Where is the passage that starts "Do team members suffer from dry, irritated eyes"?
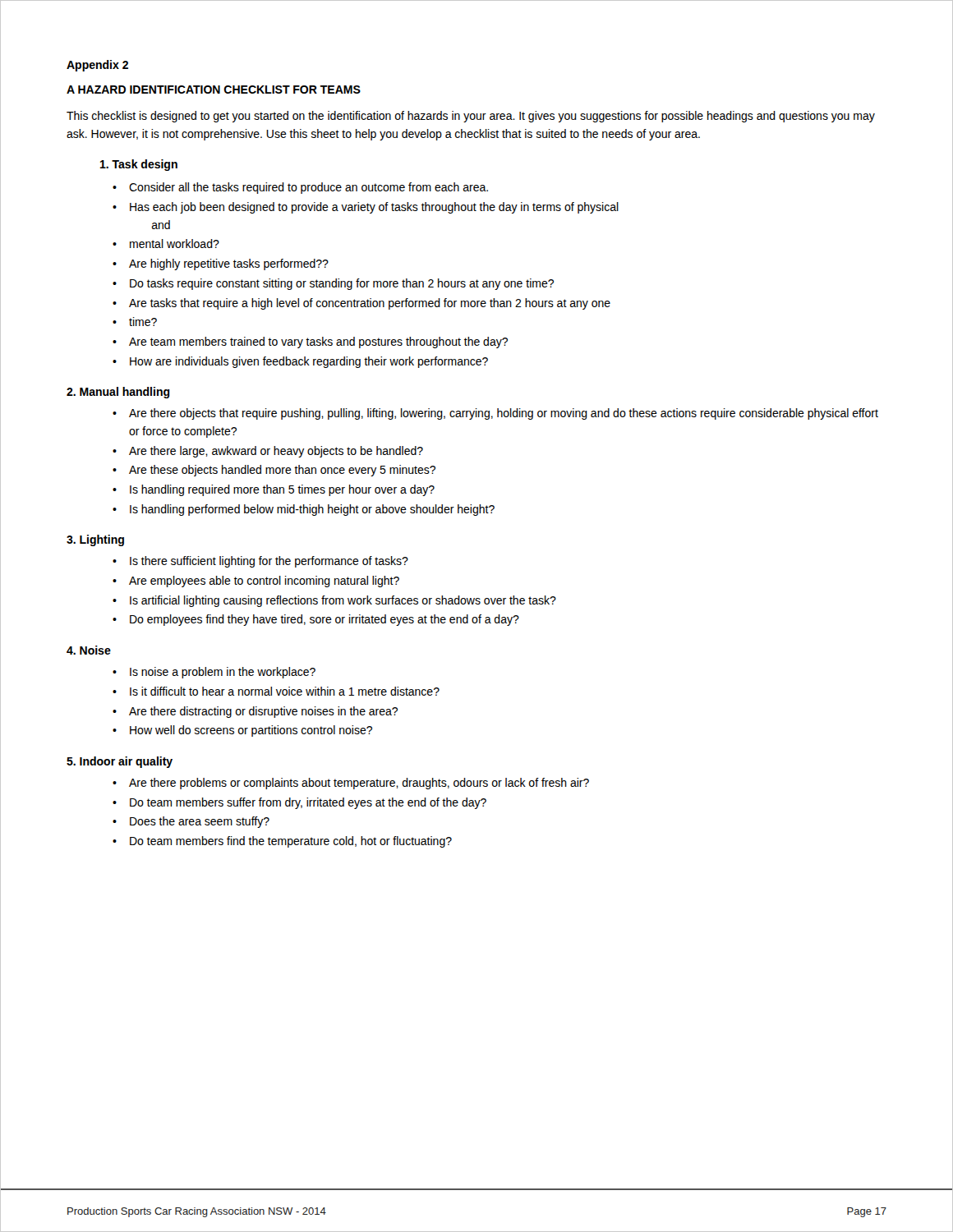953x1232 pixels. (x=308, y=802)
